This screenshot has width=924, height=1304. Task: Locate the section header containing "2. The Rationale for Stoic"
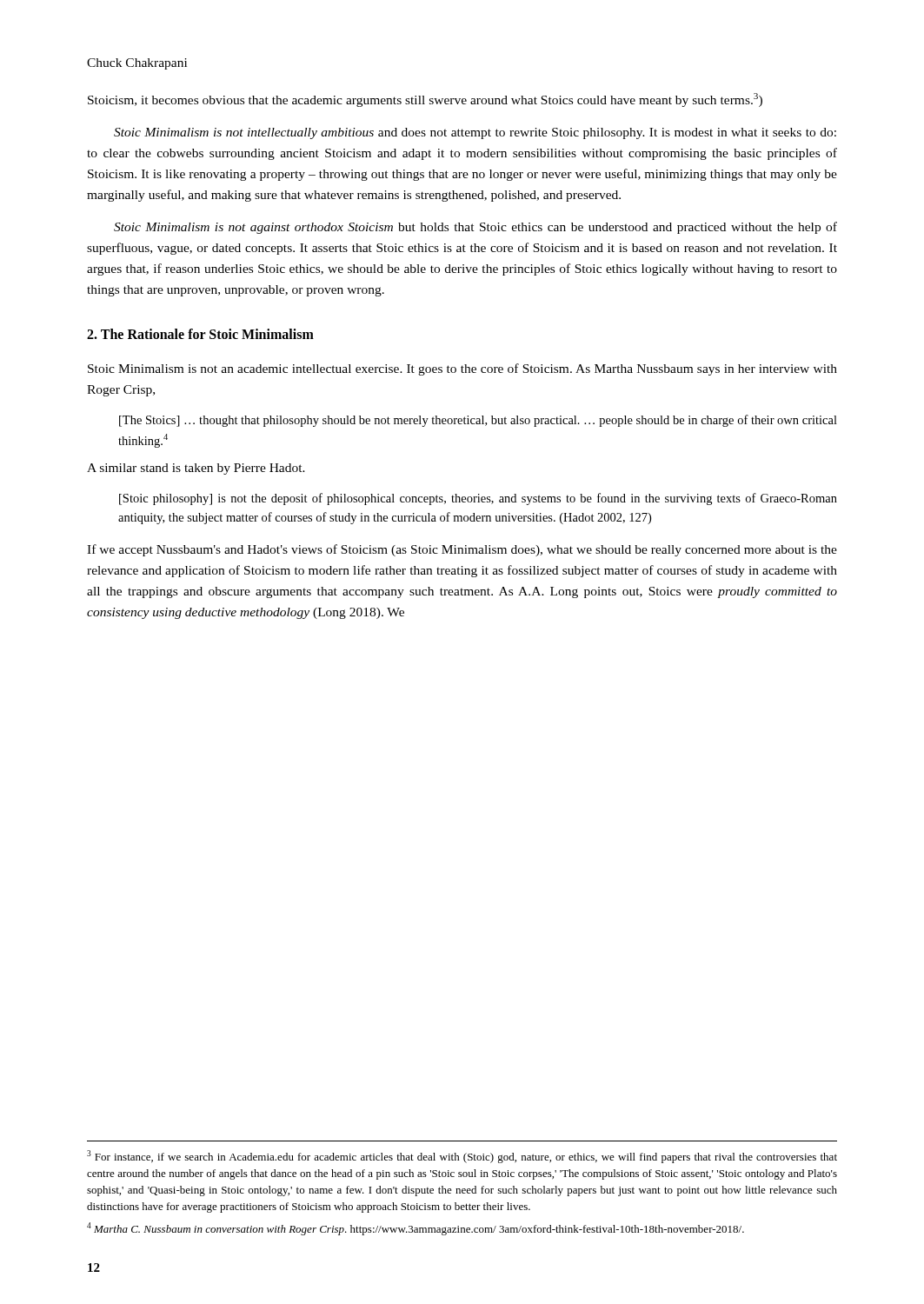200,335
